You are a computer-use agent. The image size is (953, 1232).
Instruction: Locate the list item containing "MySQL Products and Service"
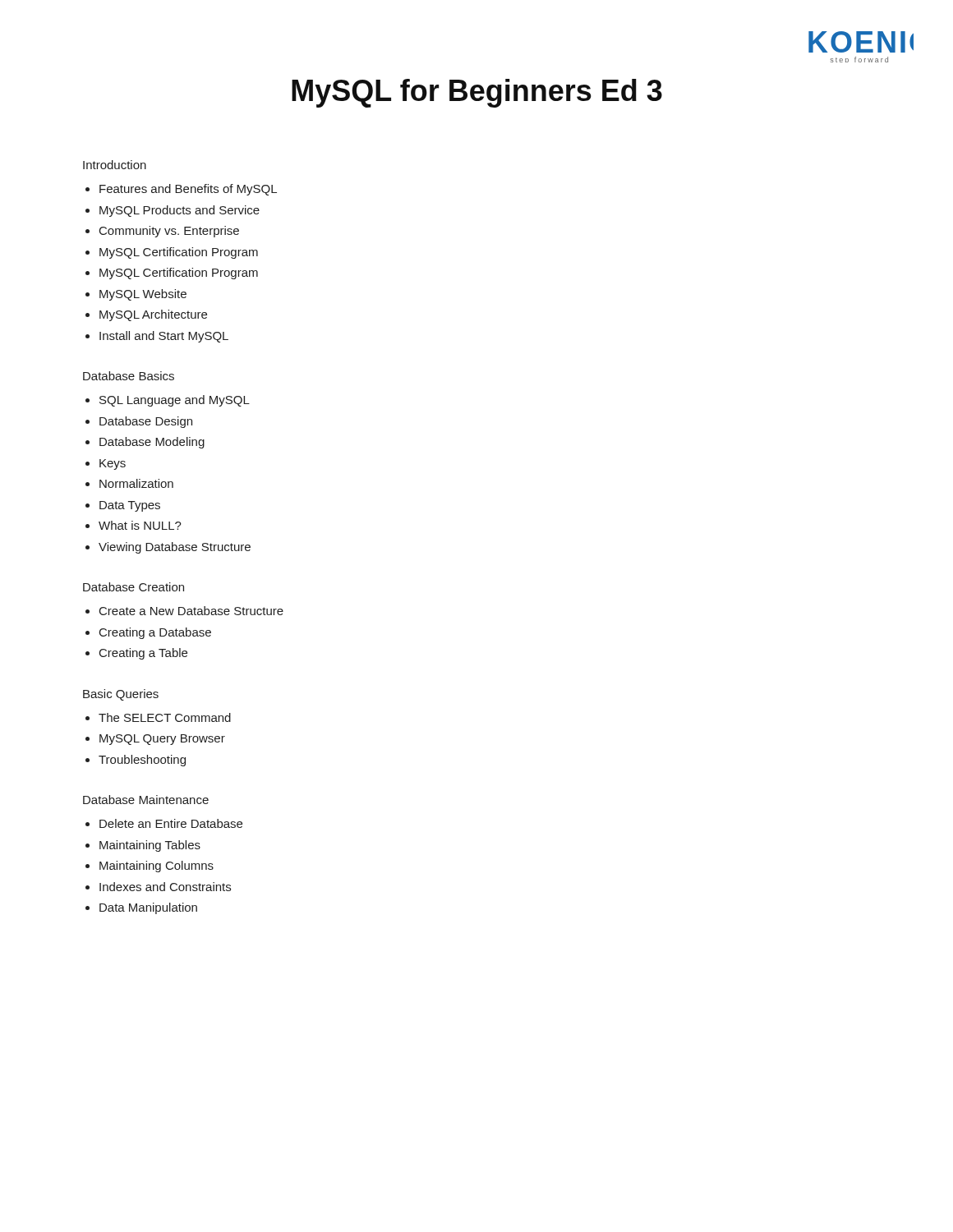click(179, 209)
